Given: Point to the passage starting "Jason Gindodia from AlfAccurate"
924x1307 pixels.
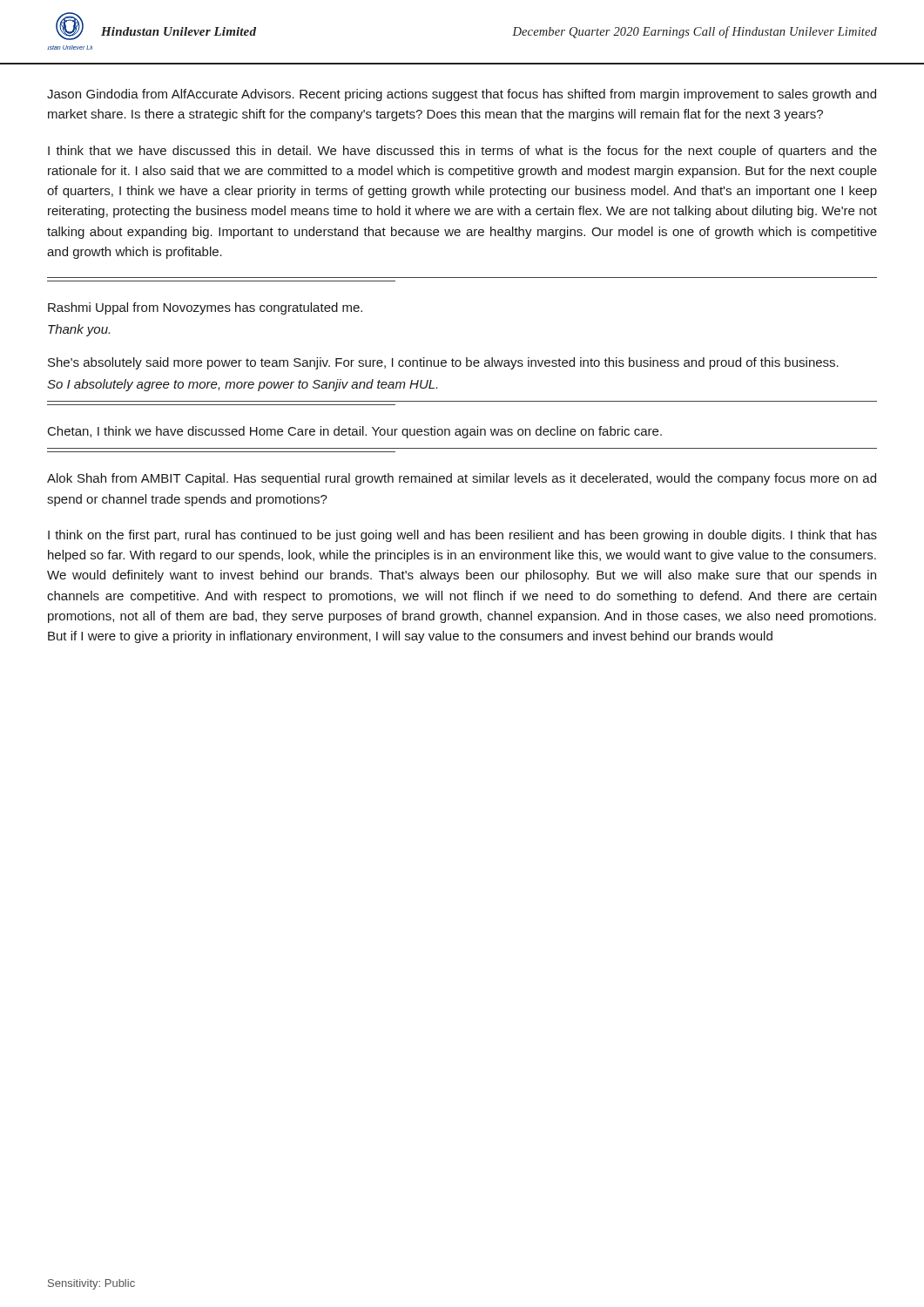Looking at the screenshot, I should (x=462, y=104).
